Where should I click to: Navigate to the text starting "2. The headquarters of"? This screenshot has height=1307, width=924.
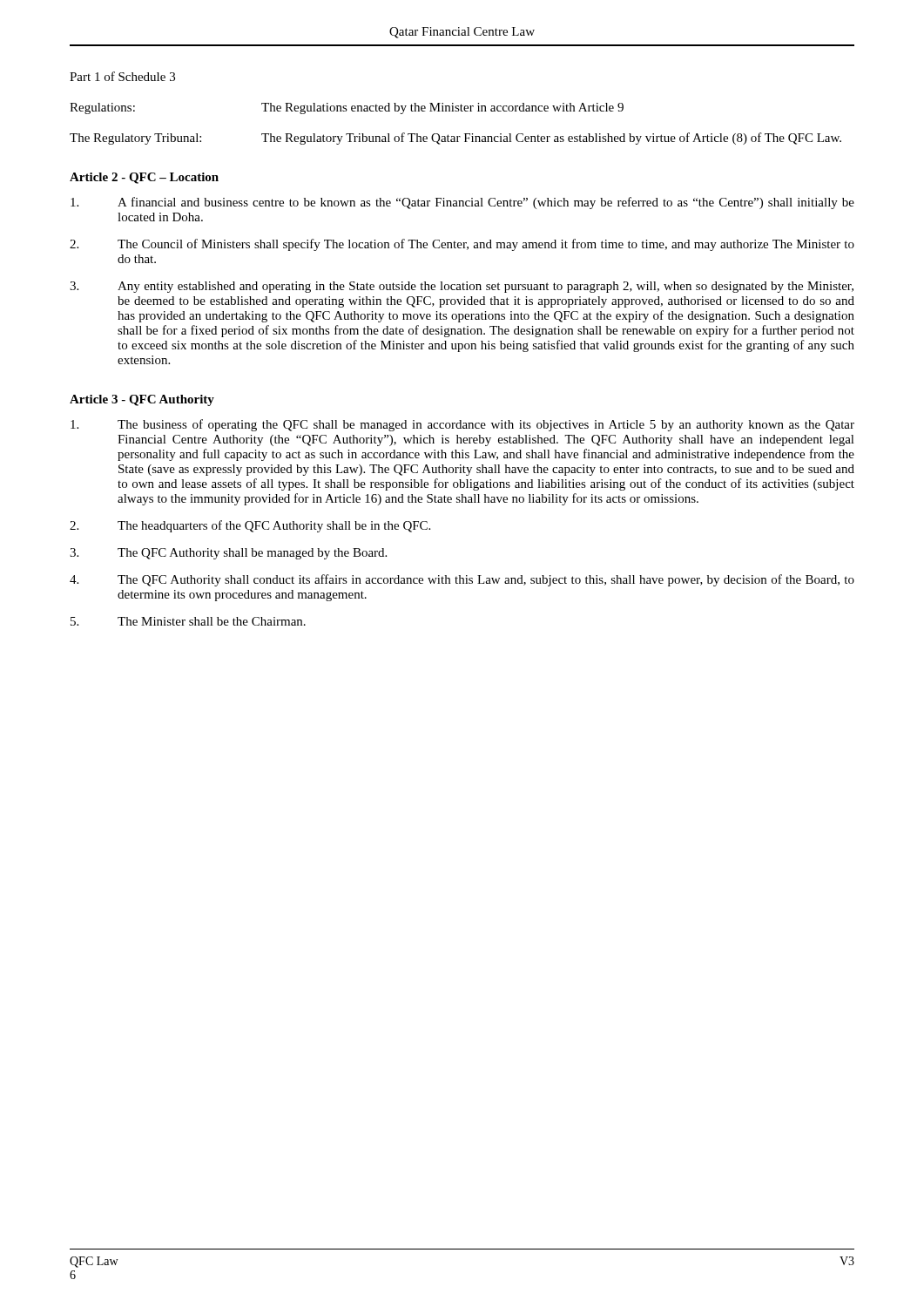coord(250,526)
